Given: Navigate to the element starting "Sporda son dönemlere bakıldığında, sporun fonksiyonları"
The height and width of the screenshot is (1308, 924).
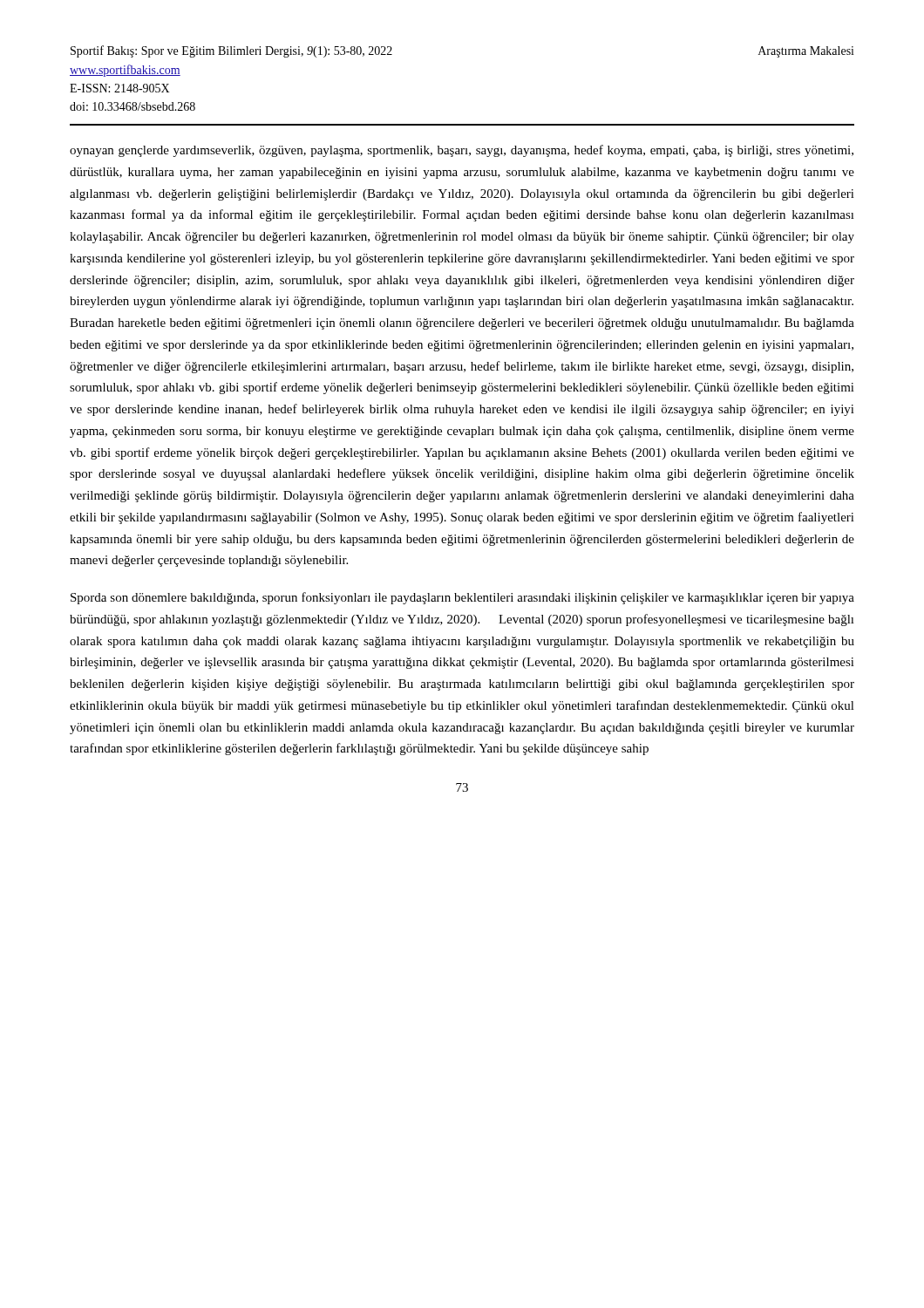Looking at the screenshot, I should point(462,673).
